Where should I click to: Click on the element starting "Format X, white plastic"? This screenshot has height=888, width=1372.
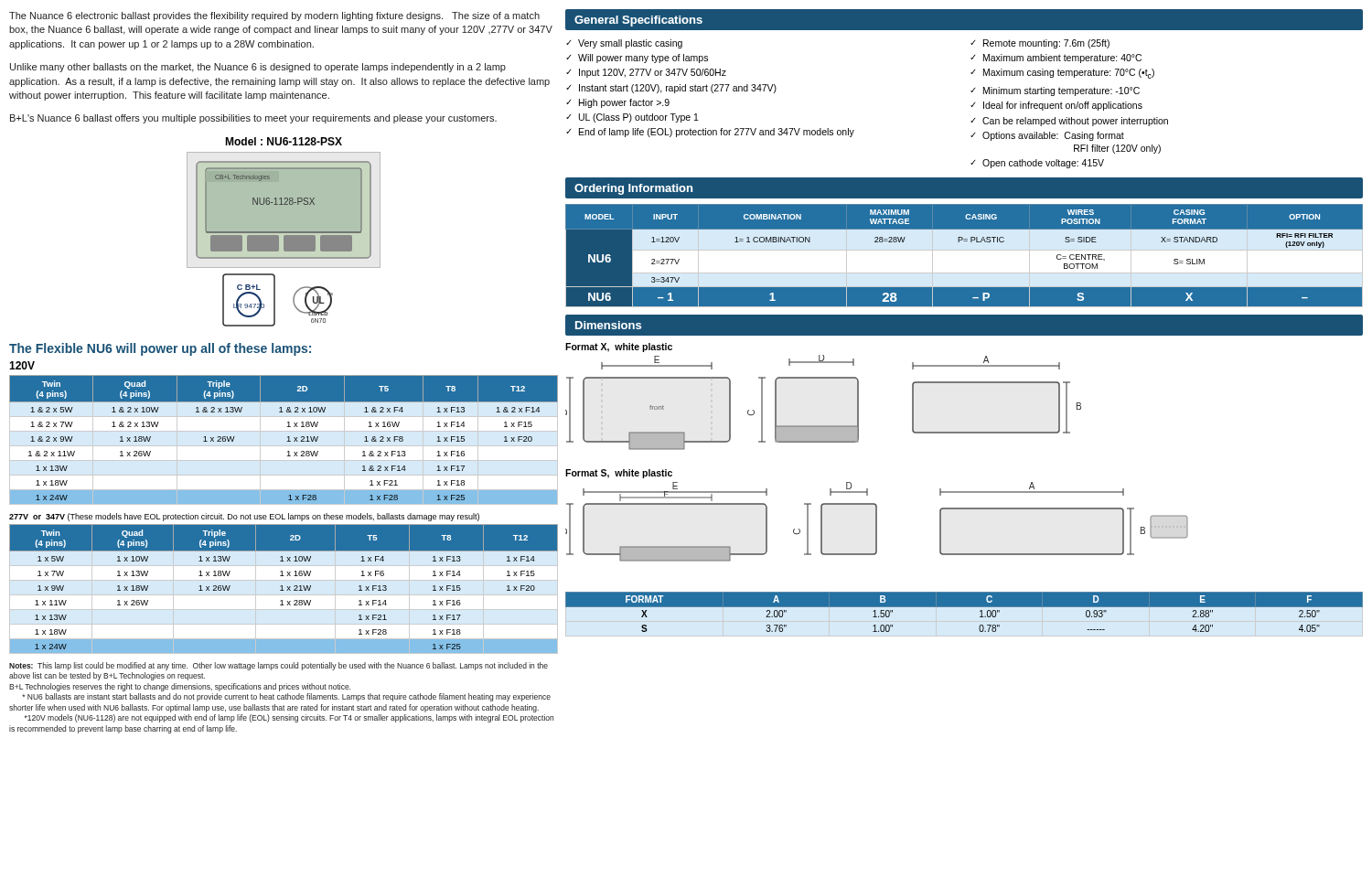tap(619, 347)
